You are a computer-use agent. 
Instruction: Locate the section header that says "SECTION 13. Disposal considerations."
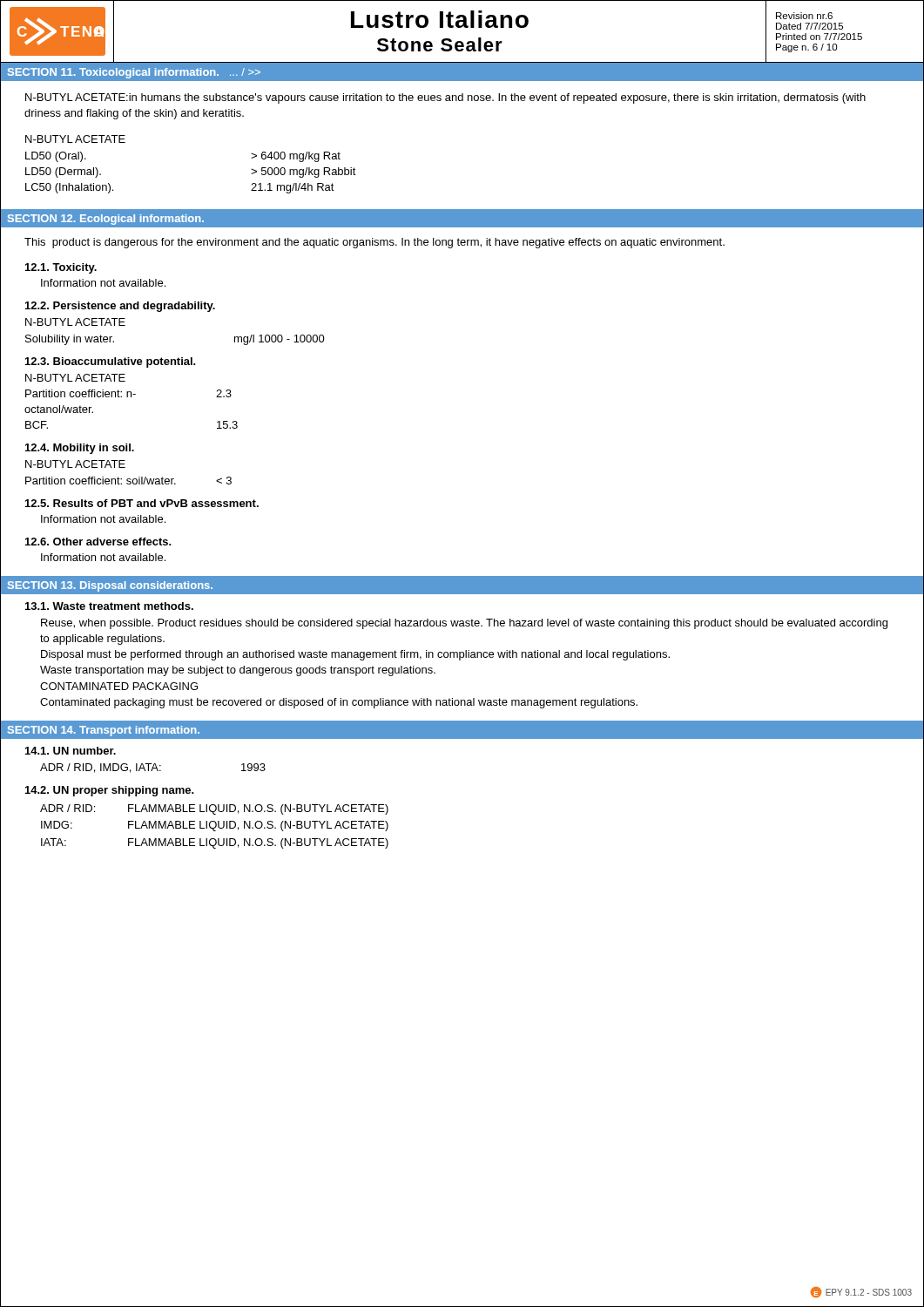point(110,585)
